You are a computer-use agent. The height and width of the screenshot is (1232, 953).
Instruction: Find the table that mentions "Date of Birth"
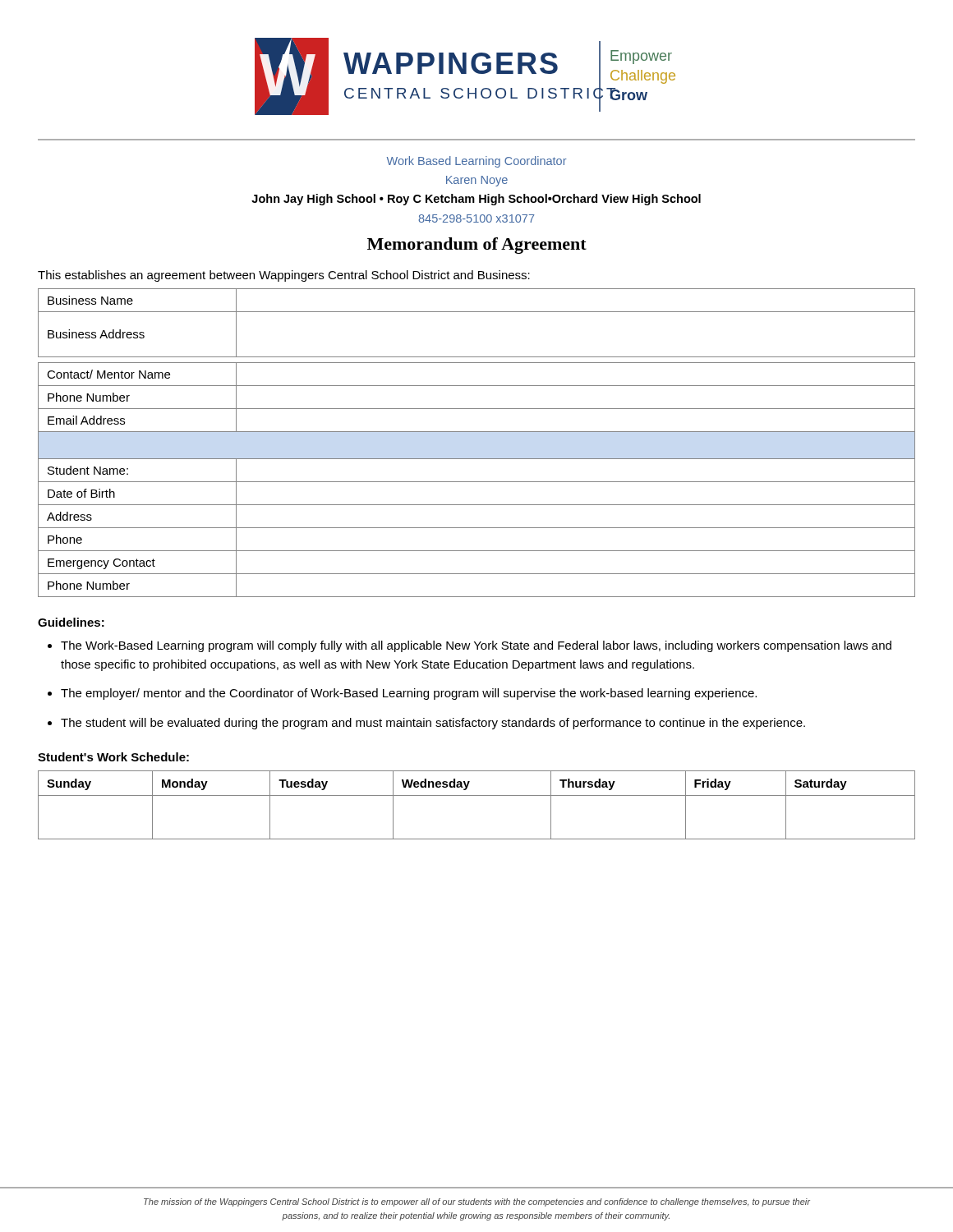[476, 442]
